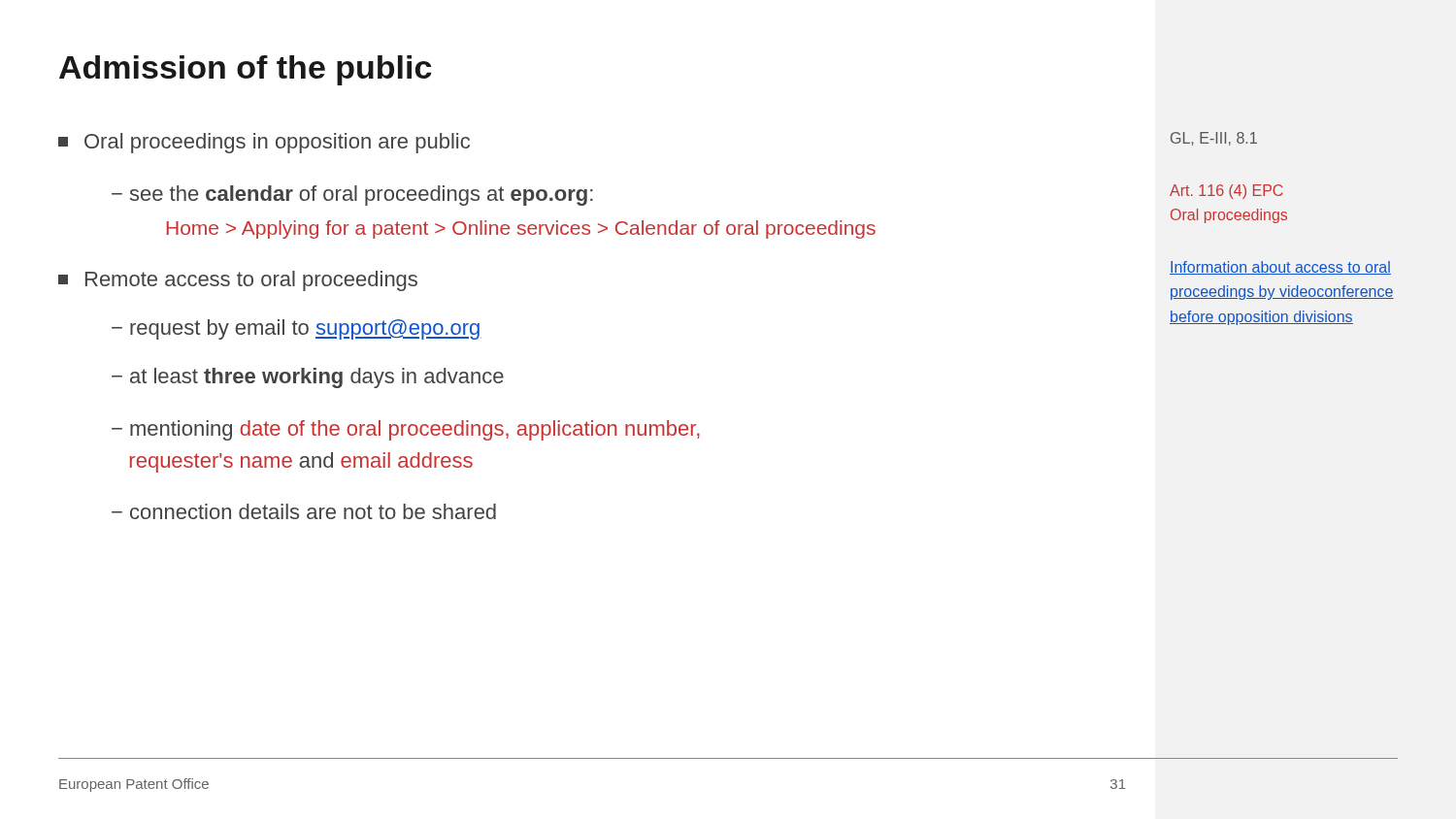Where is the passage that starts "Art. 116 (4) EPC"?
Image resolution: width=1456 pixels, height=819 pixels.
1229,203
